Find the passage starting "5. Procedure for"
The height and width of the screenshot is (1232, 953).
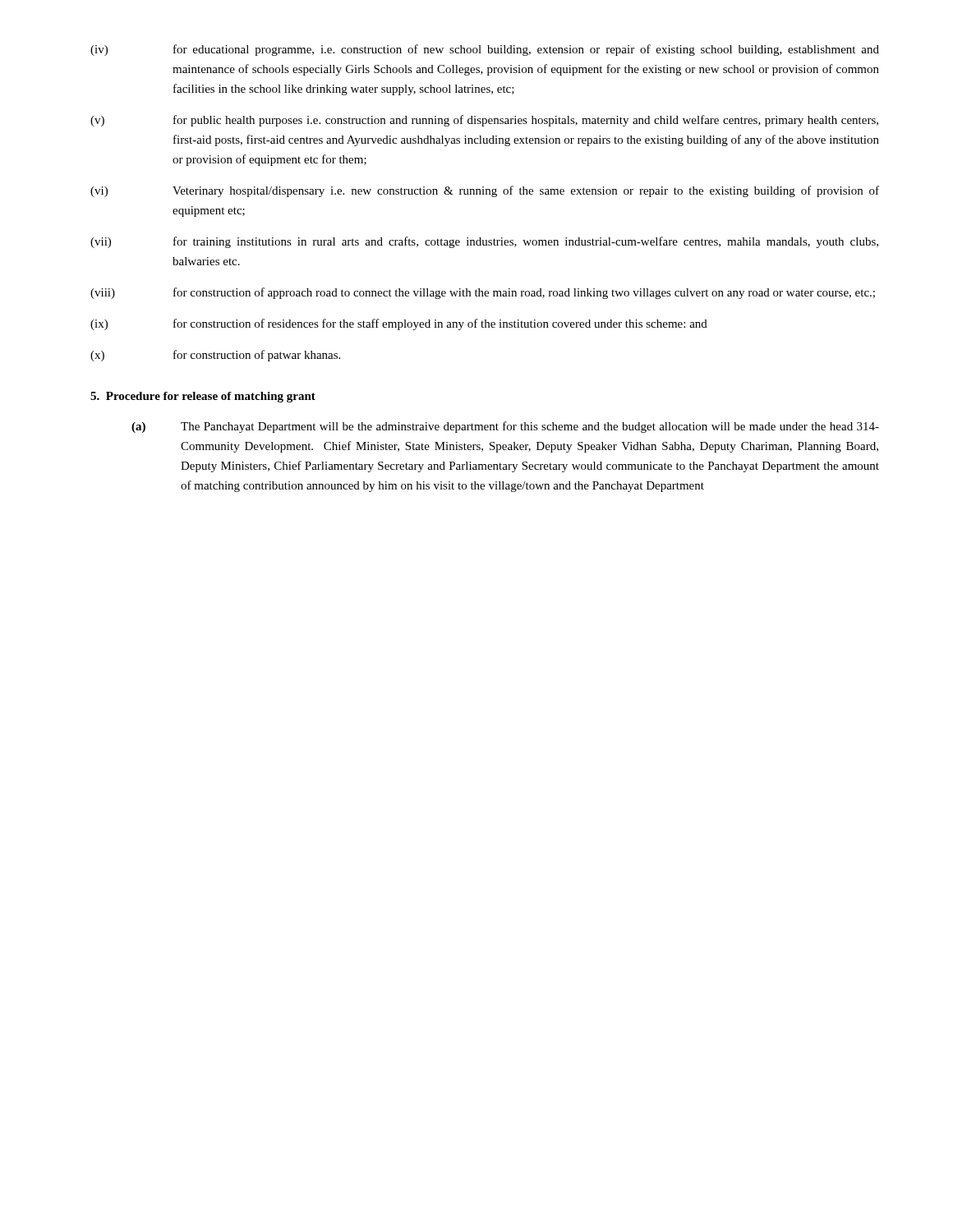(203, 396)
